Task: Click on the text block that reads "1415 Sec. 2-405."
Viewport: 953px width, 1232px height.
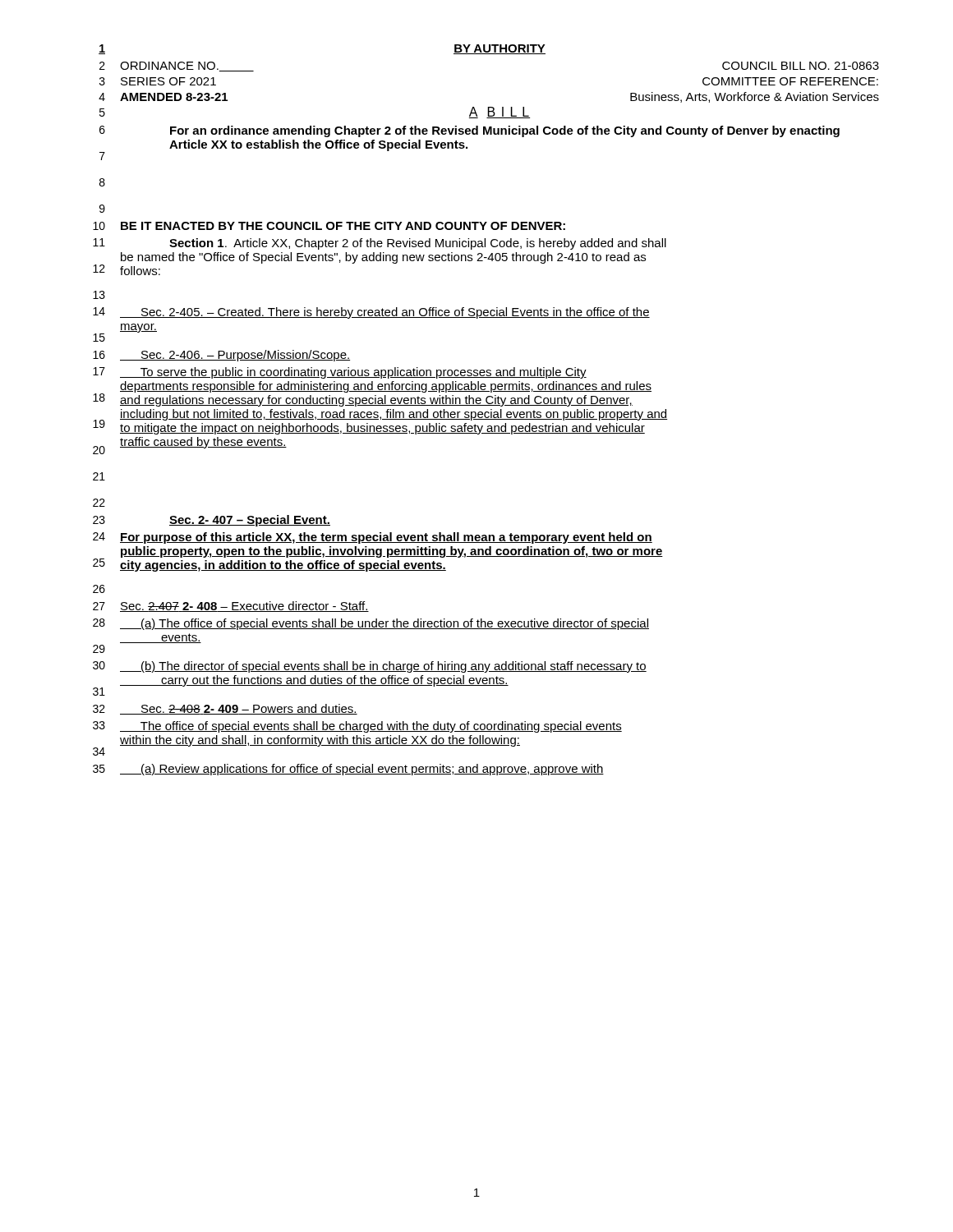Action: (x=476, y=324)
